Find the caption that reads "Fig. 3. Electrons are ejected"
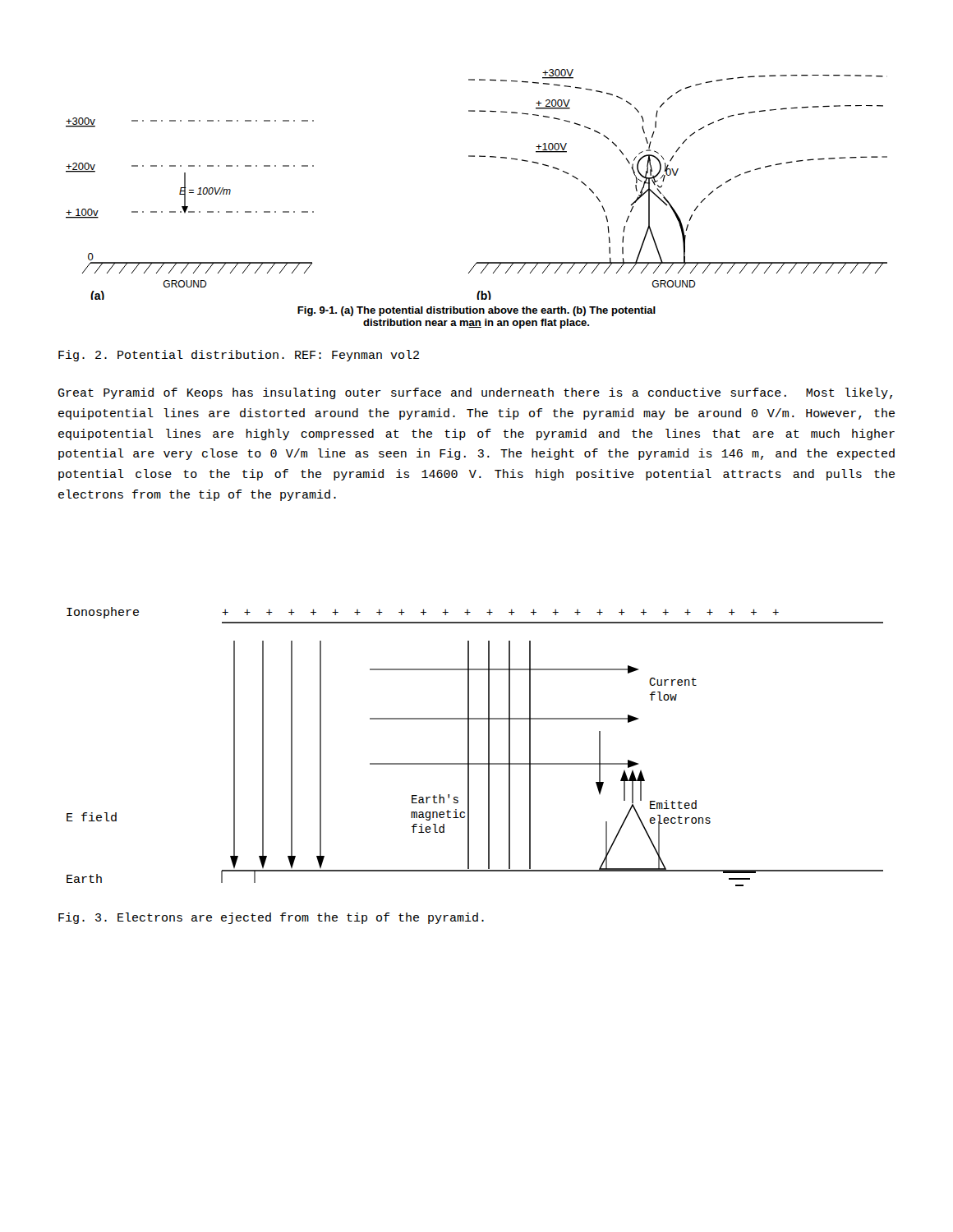Viewport: 953px width, 1232px height. pyautogui.click(x=272, y=919)
